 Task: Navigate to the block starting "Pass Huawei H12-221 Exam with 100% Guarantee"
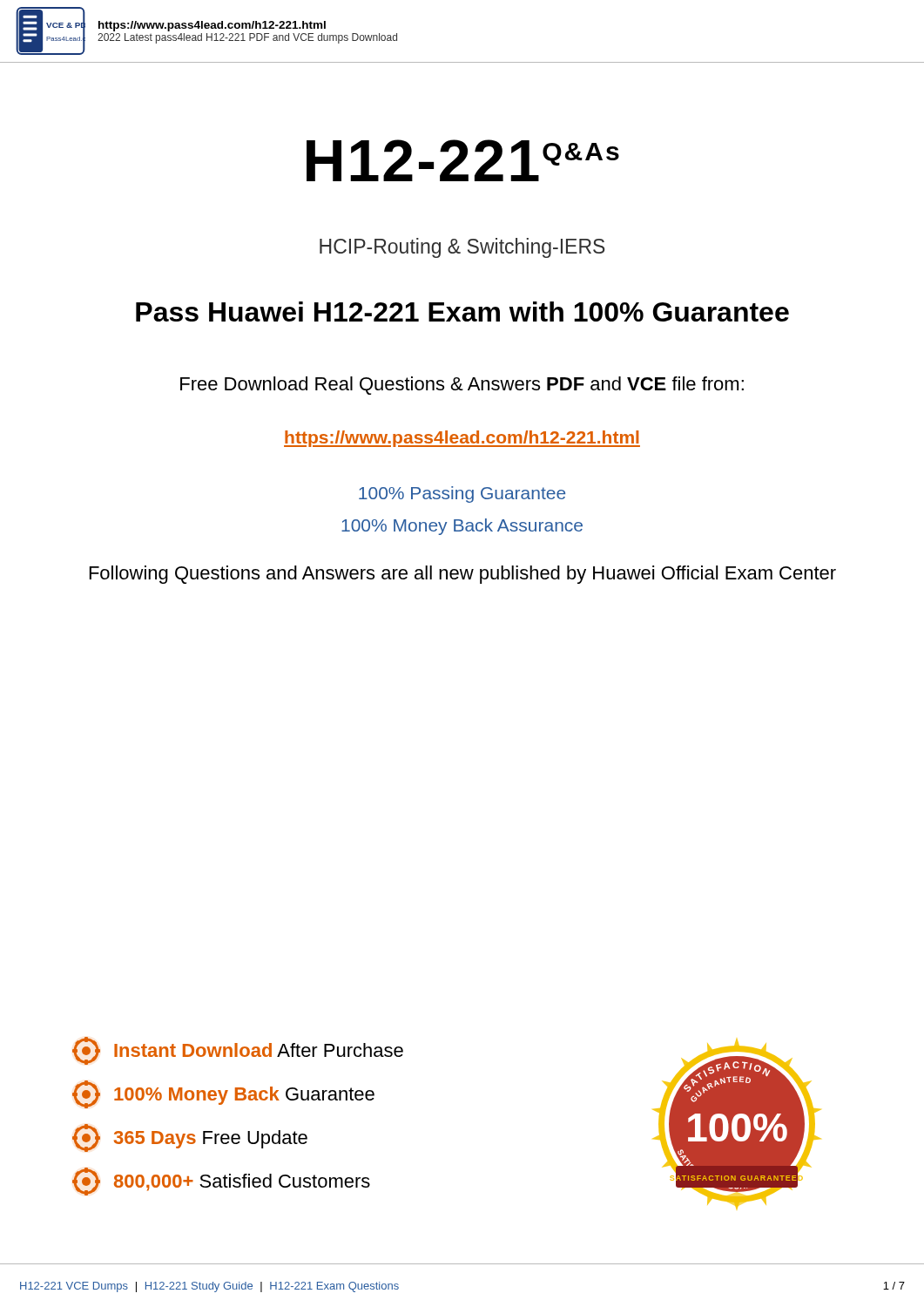click(462, 312)
